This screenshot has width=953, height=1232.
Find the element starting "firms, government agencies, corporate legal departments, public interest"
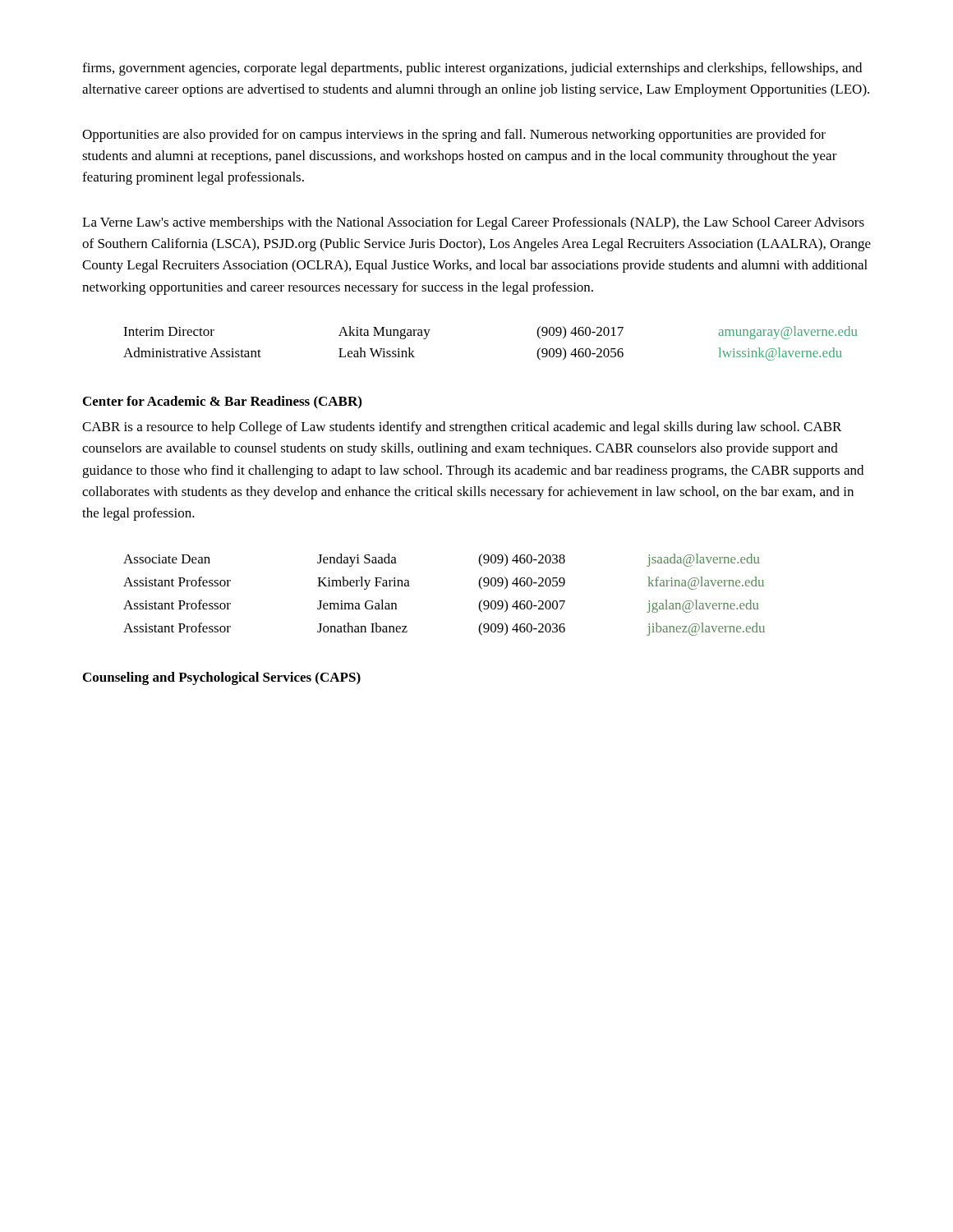[x=476, y=79]
